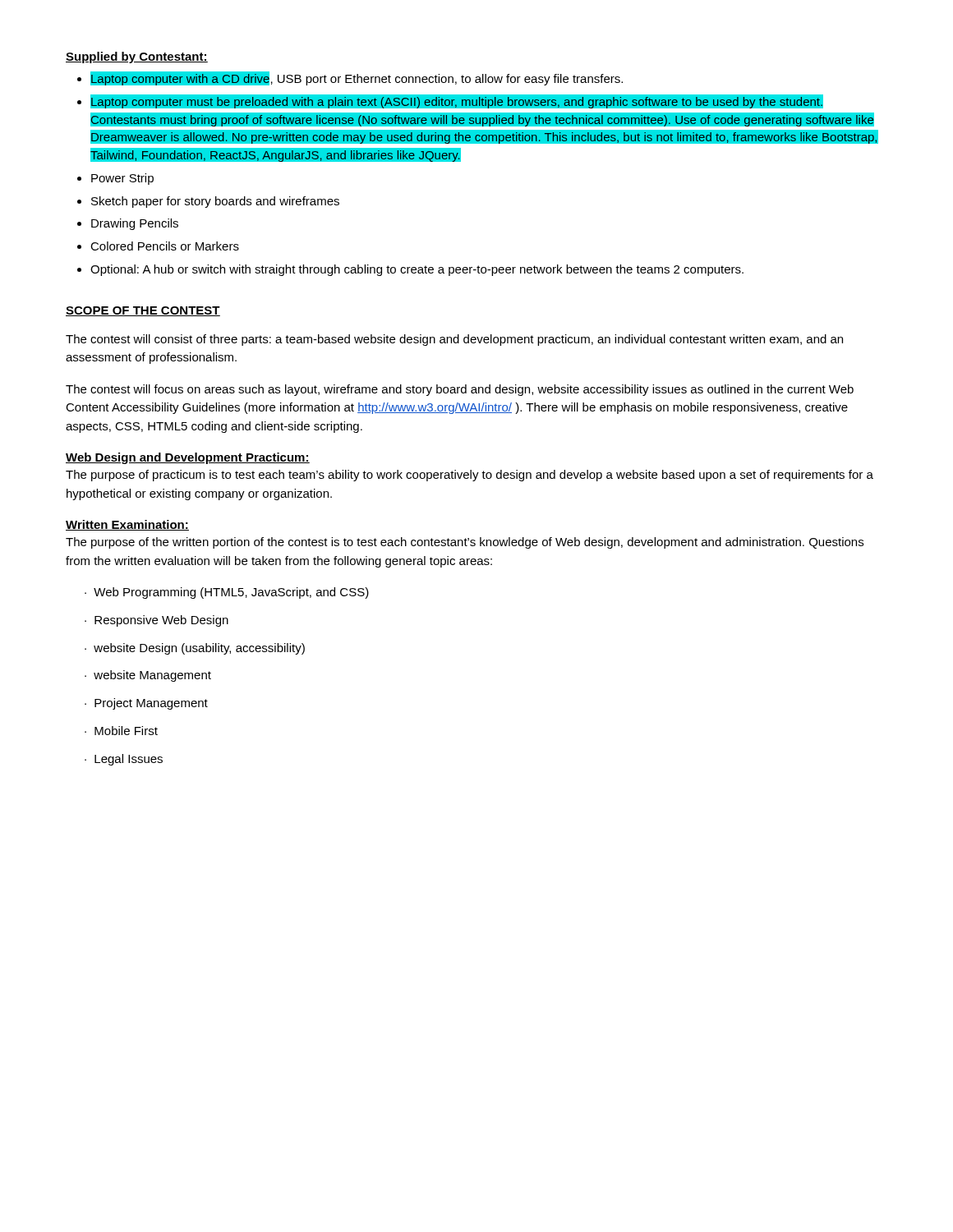
Task: Locate the text "Web Design and Development Practicum:"
Action: tap(188, 457)
